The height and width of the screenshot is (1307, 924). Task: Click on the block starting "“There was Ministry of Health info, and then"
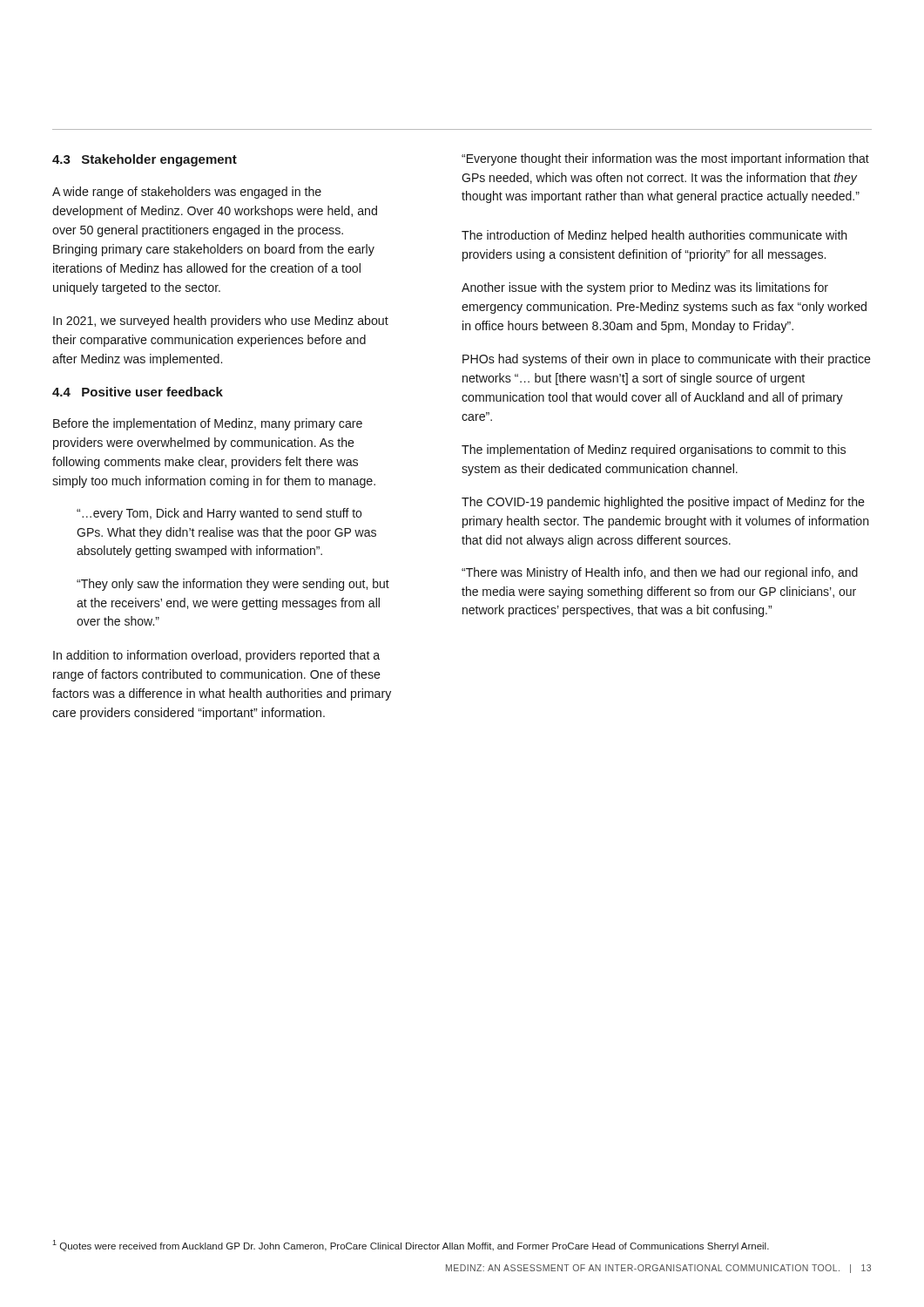point(660,591)
